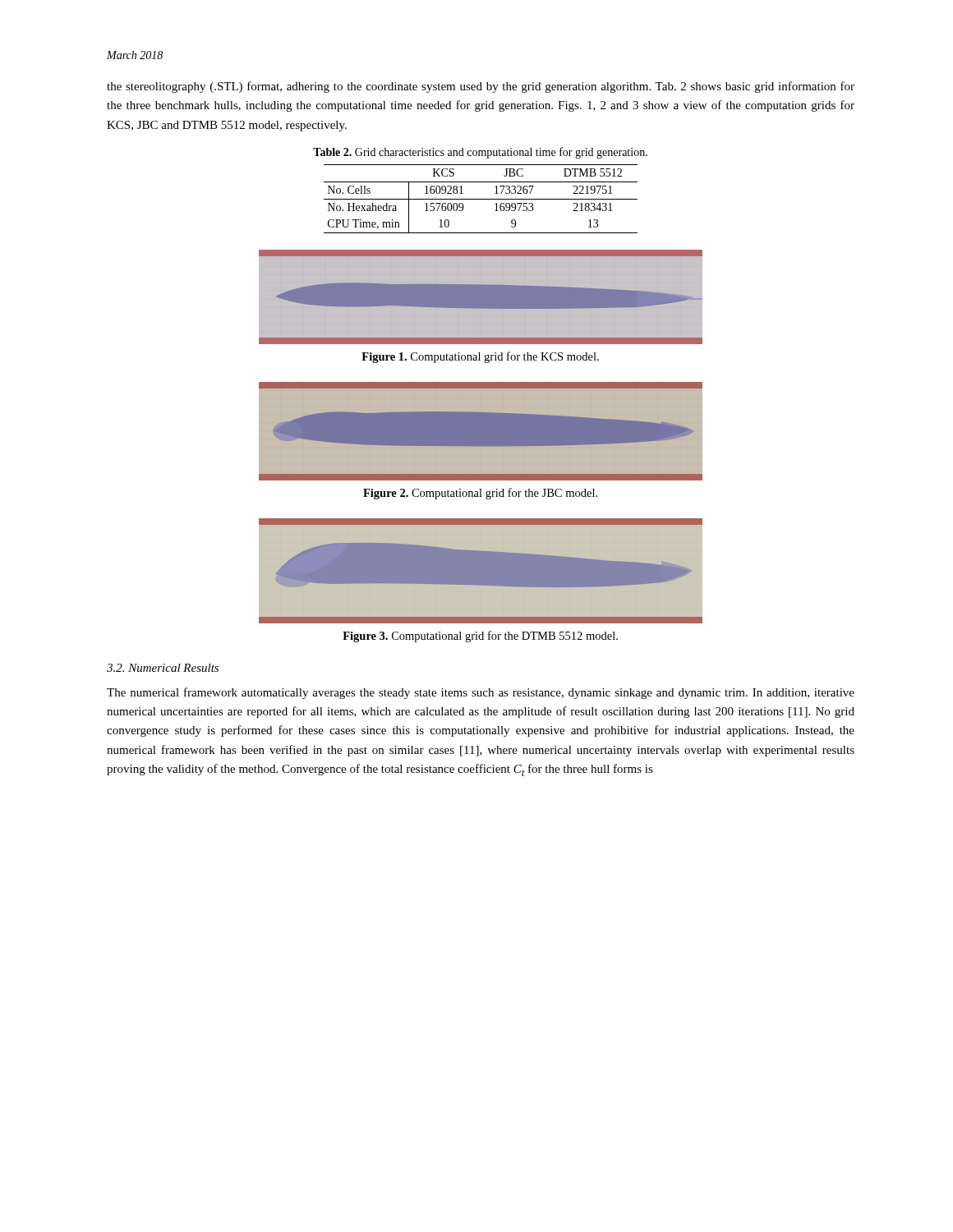This screenshot has width=953, height=1232.
Task: Locate the block starting "Figure 2. Computational grid for the JBC model."
Action: (x=481, y=493)
